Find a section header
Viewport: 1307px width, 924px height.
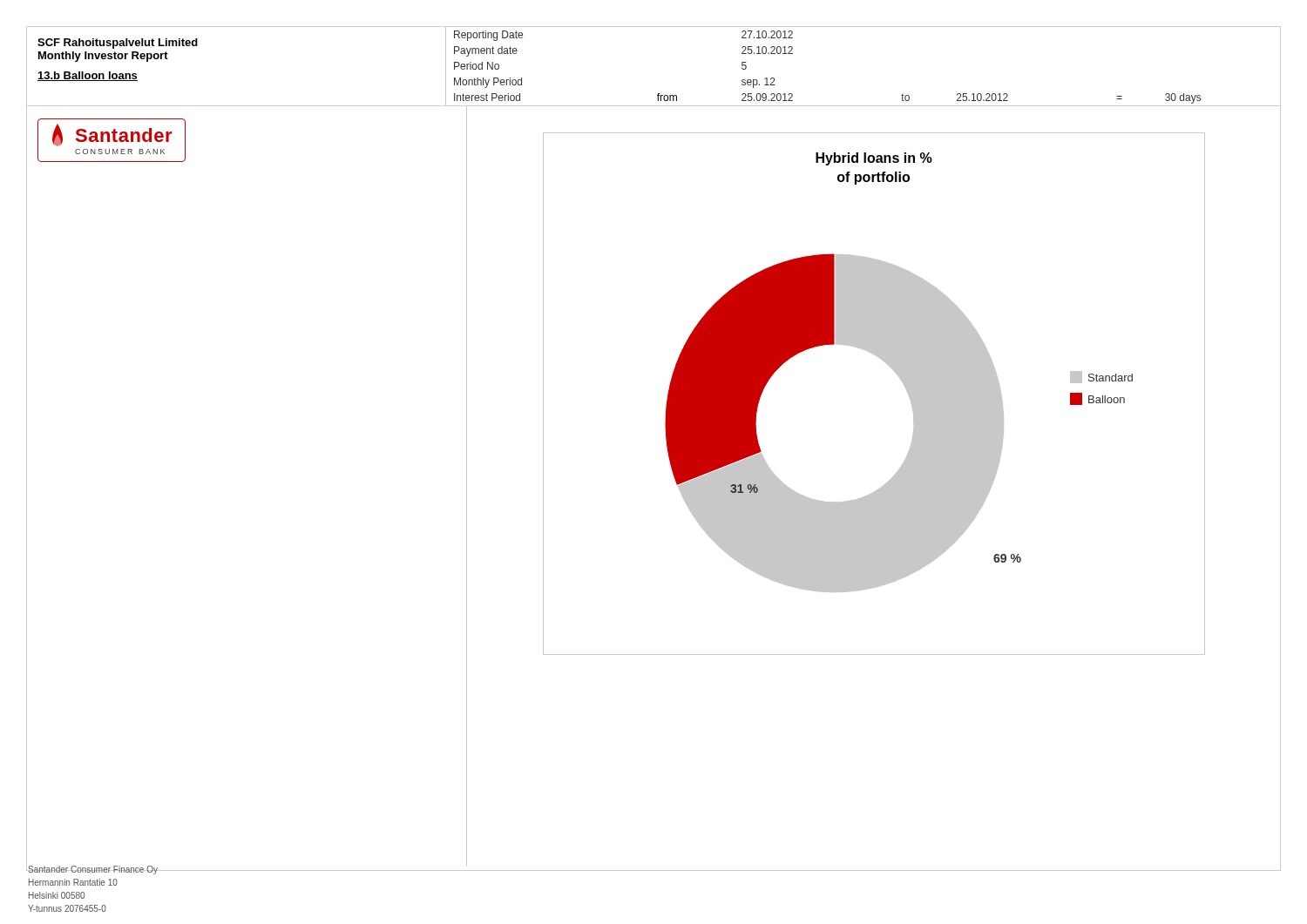(x=88, y=75)
